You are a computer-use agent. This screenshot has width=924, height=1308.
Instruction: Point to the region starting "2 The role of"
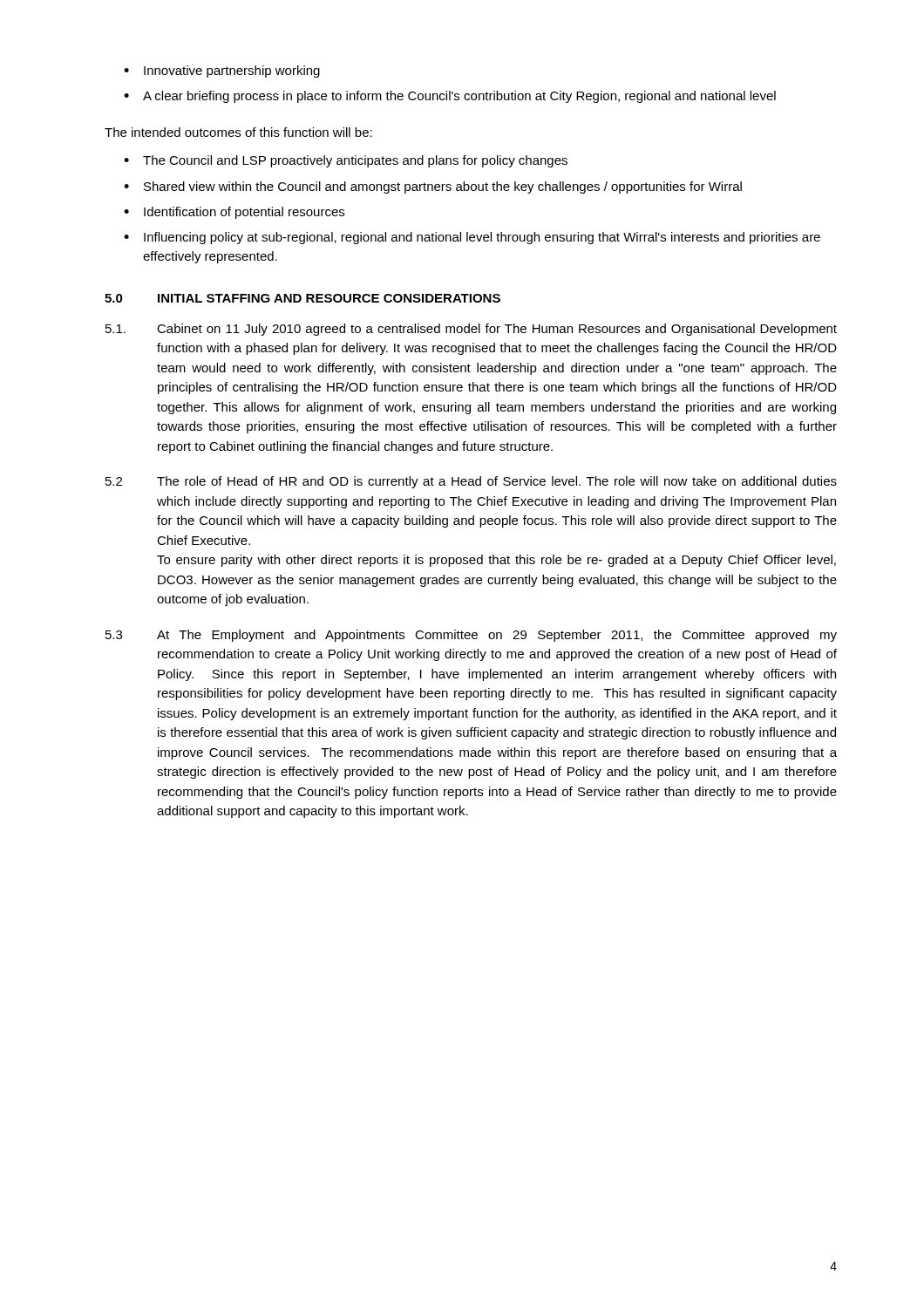[x=471, y=482]
